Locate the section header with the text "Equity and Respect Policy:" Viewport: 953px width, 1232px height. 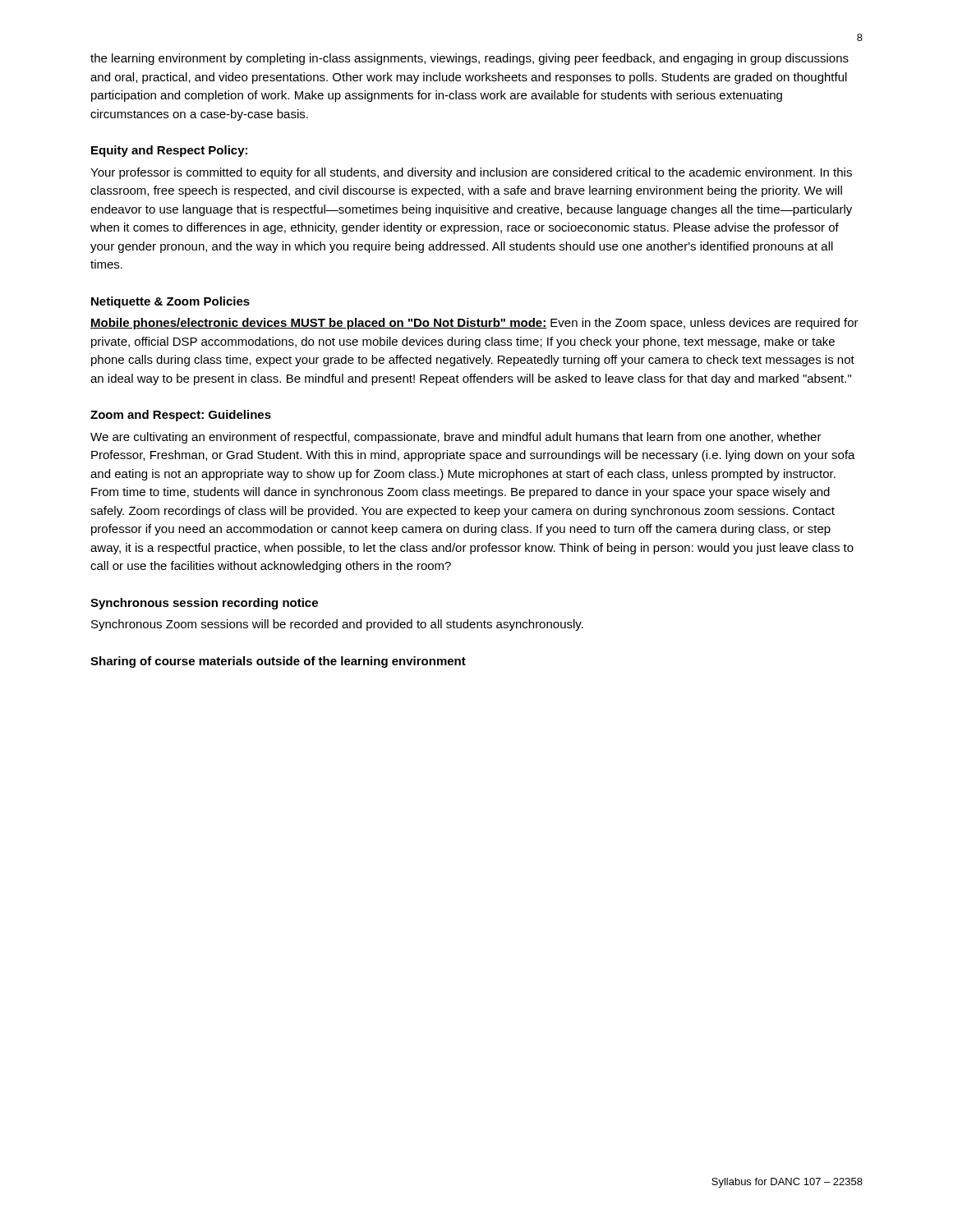[x=169, y=150]
